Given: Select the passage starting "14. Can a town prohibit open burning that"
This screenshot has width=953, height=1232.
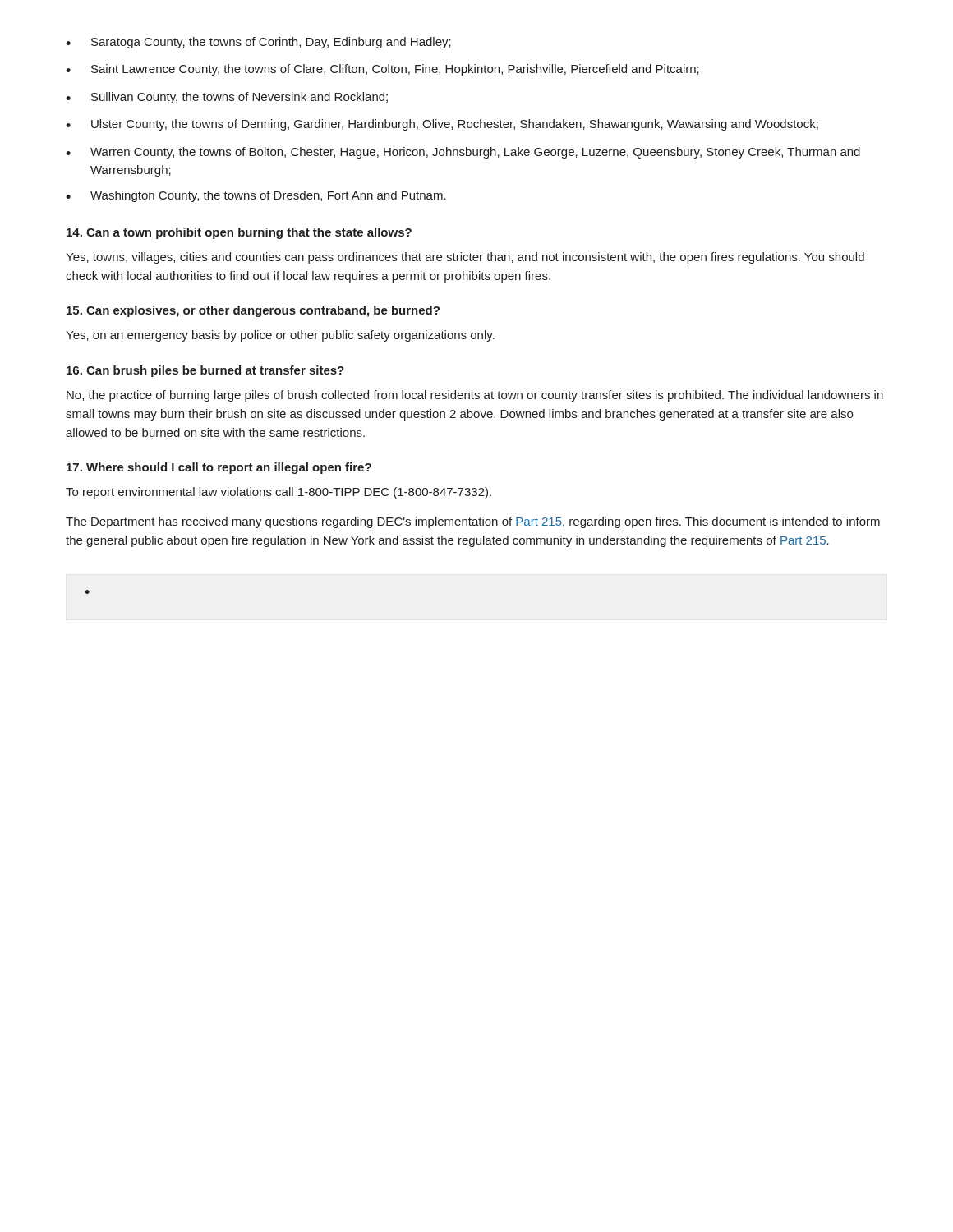Looking at the screenshot, I should (239, 232).
